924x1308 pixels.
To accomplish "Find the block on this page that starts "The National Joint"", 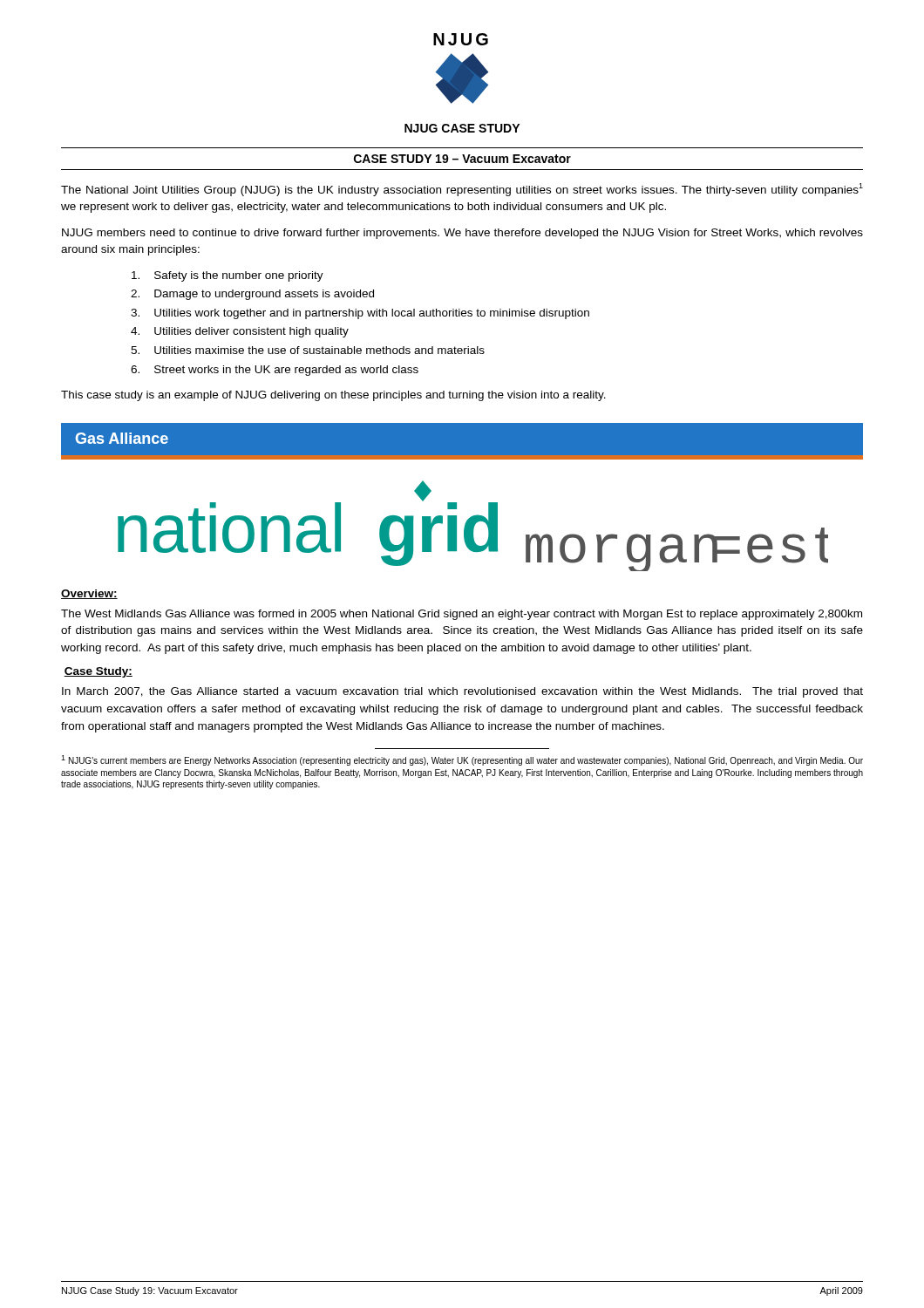I will tap(462, 197).
